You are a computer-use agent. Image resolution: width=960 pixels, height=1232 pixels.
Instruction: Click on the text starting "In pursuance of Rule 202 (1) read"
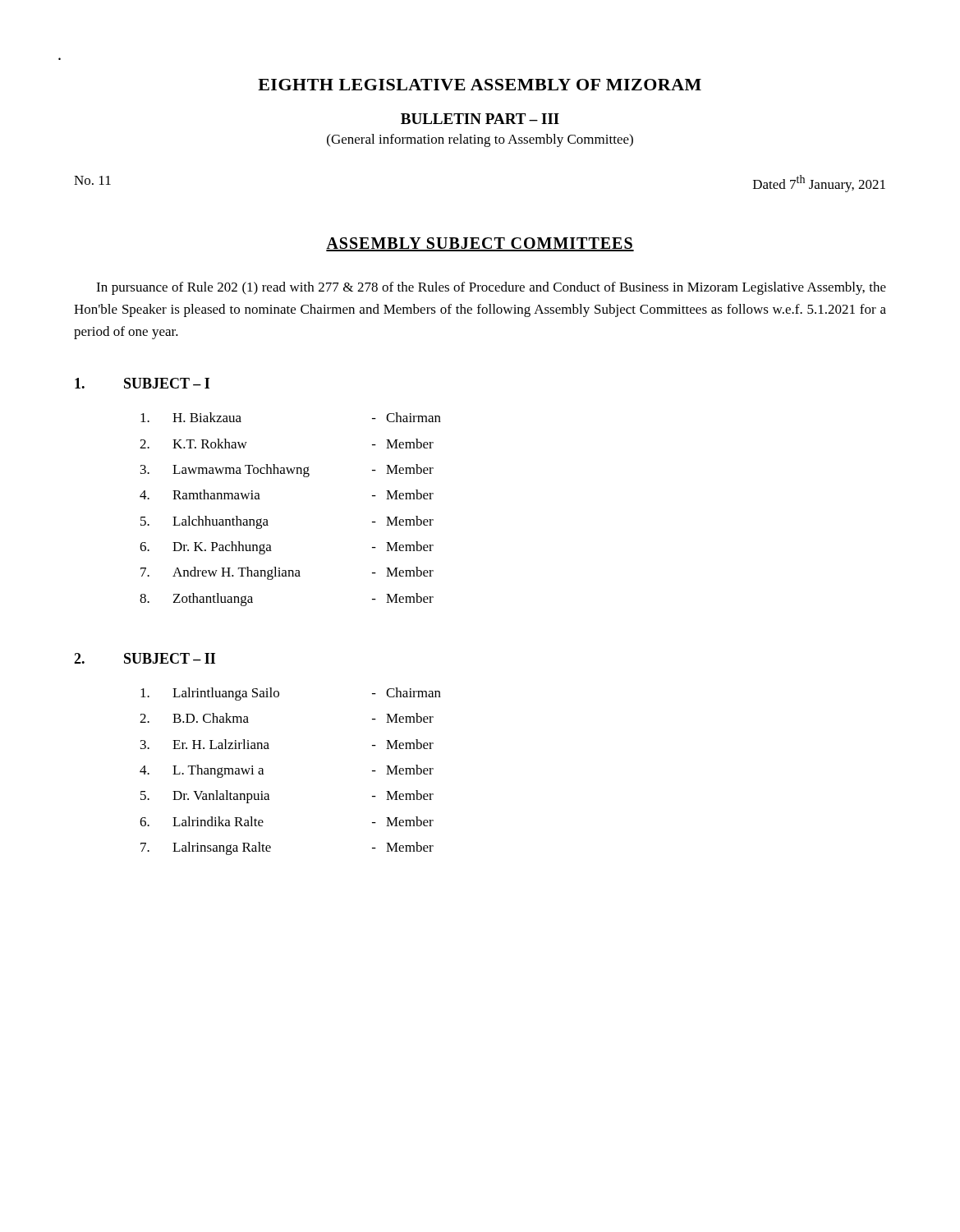coord(480,309)
